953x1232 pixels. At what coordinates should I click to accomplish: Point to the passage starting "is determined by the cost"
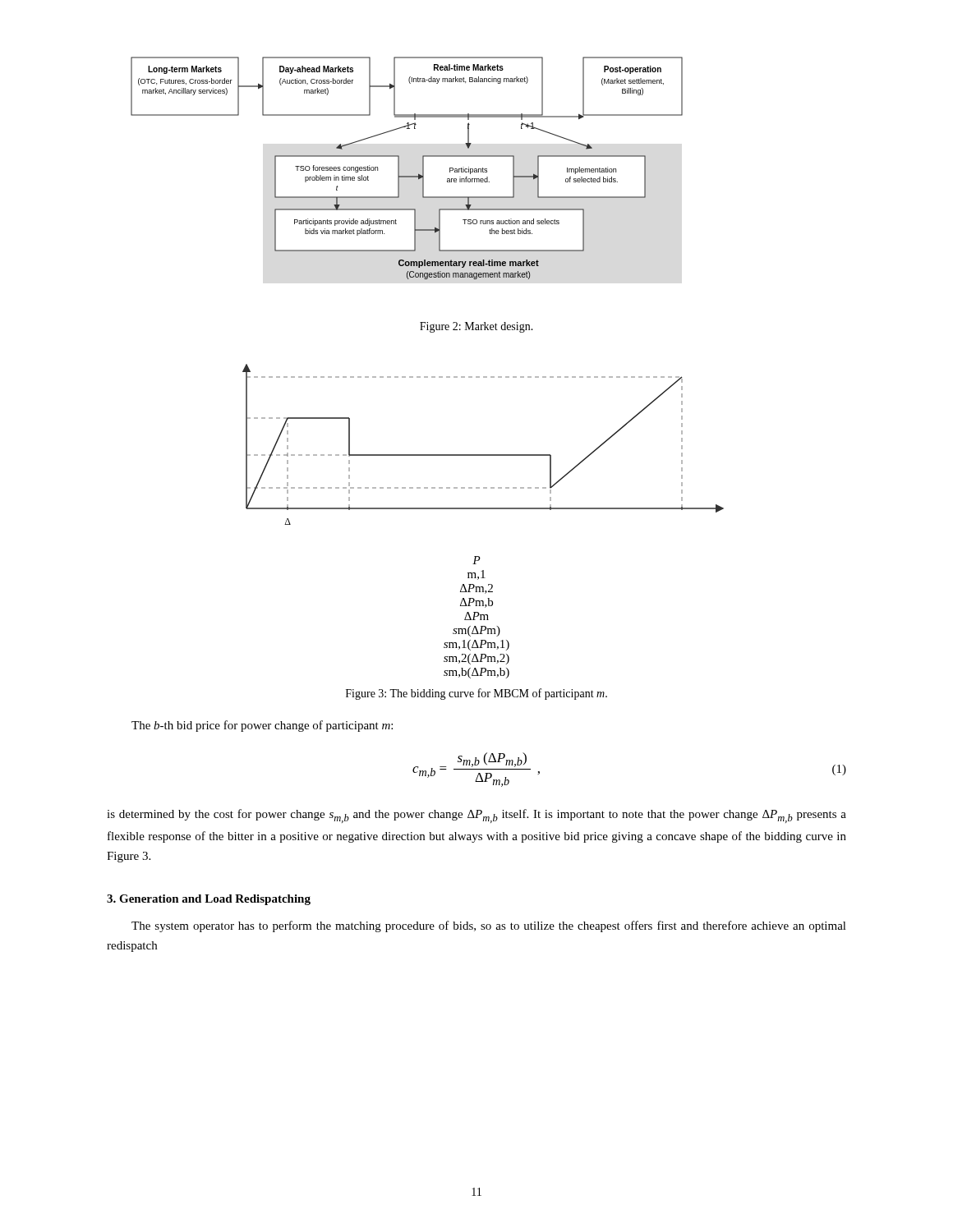tap(476, 835)
